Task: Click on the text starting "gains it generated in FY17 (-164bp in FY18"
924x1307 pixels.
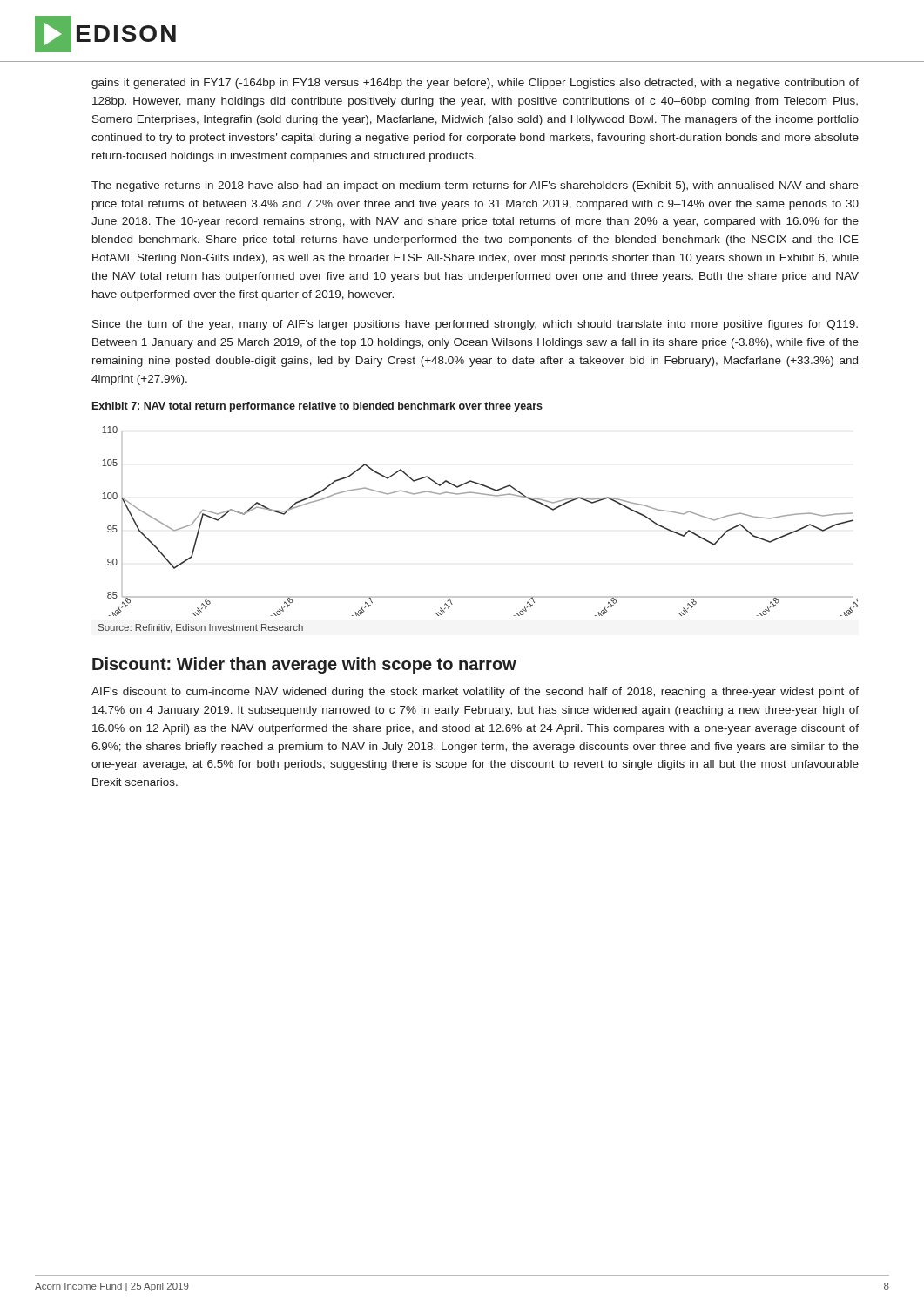Action: point(475,119)
